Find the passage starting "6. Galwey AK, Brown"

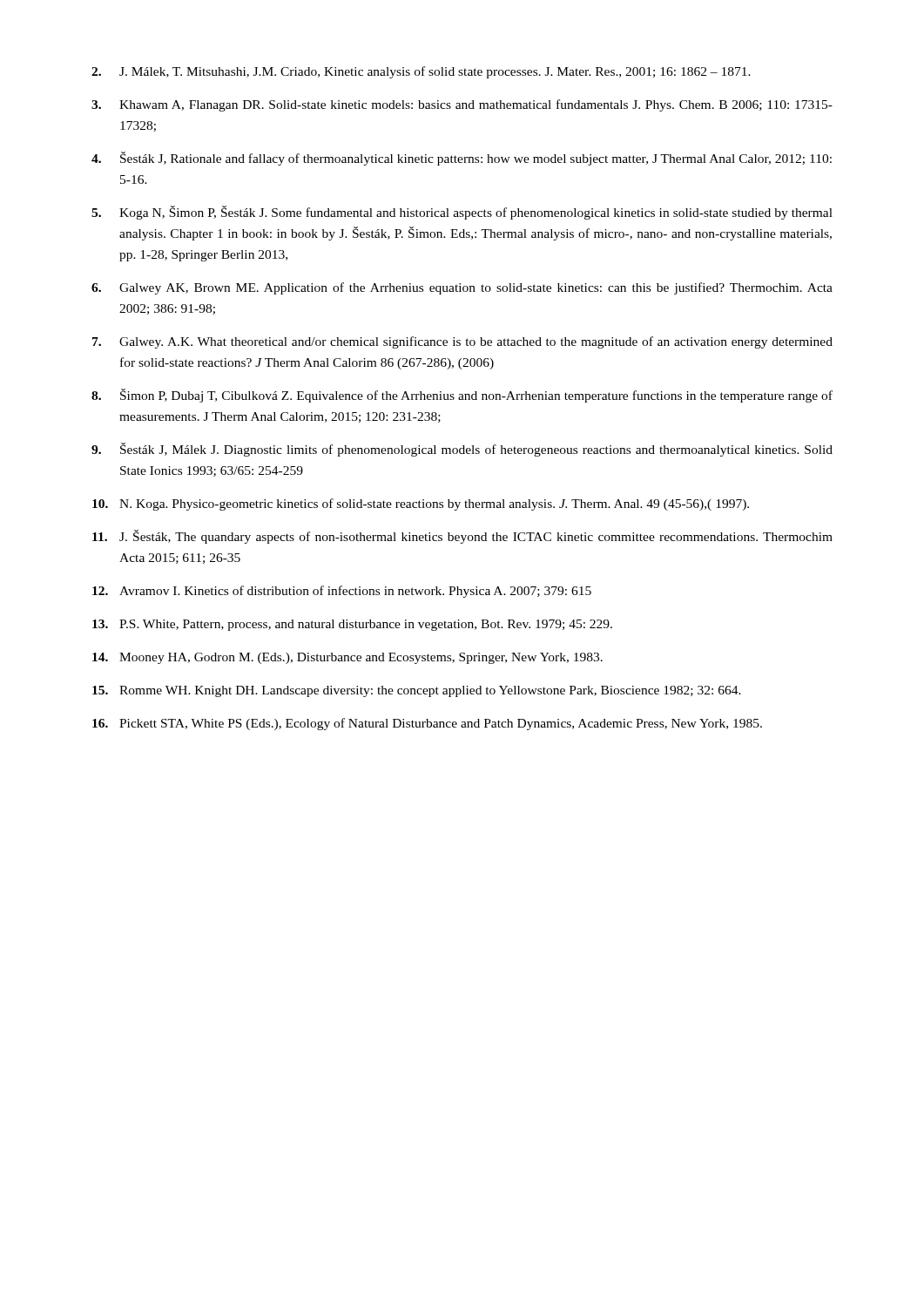point(462,298)
